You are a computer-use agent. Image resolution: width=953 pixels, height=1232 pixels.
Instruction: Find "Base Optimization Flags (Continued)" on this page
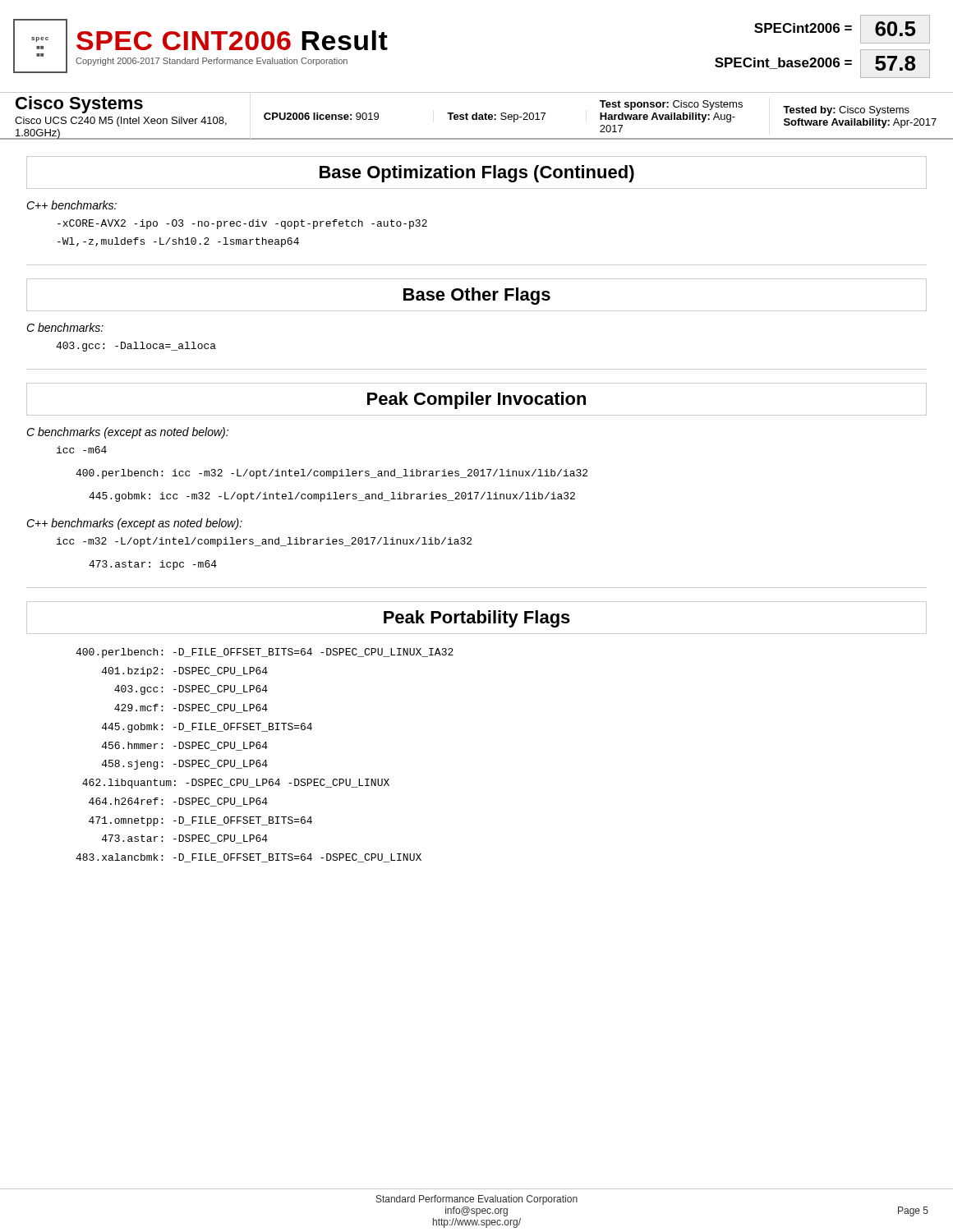(x=476, y=172)
